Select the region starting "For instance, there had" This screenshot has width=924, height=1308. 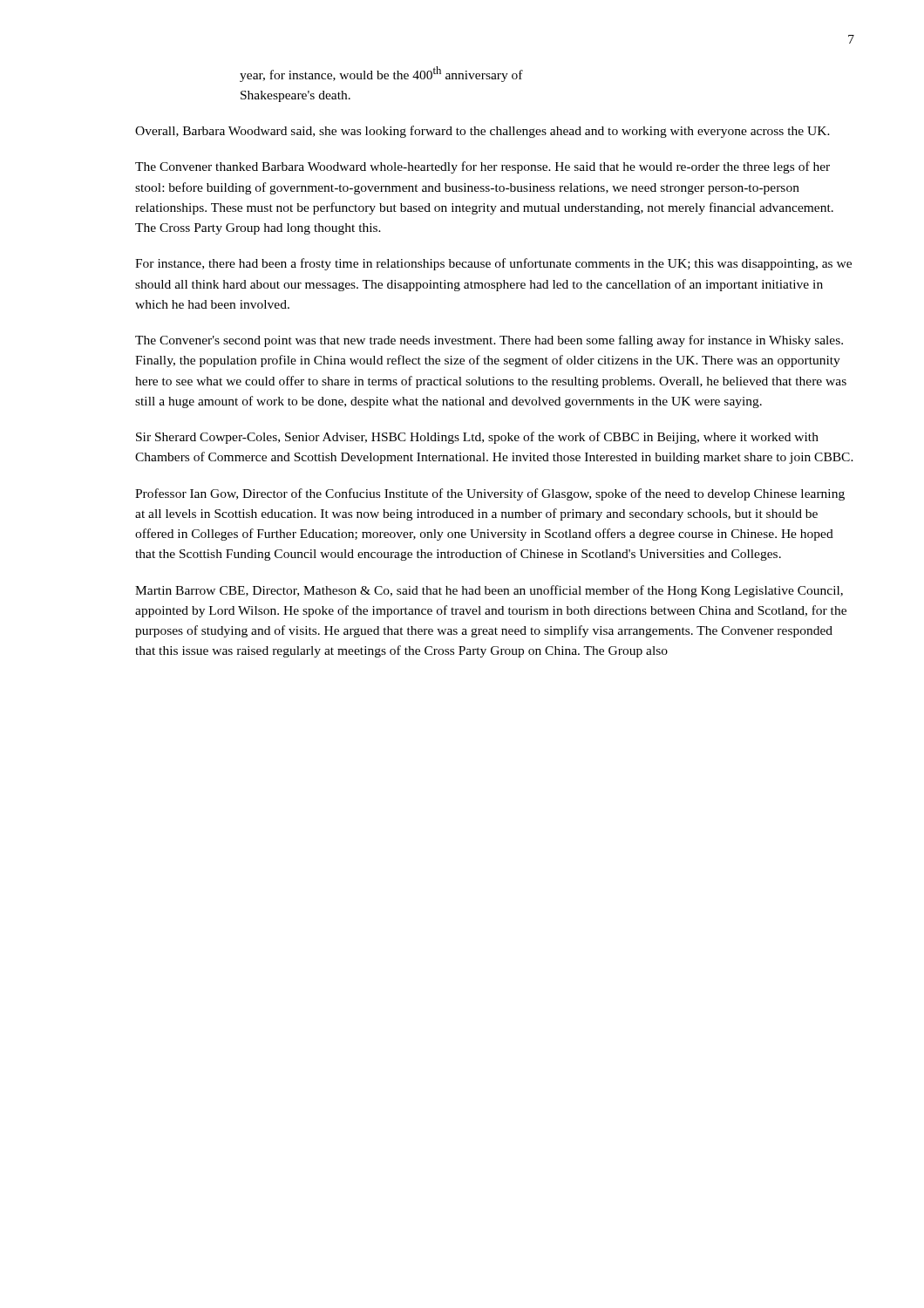click(x=494, y=284)
